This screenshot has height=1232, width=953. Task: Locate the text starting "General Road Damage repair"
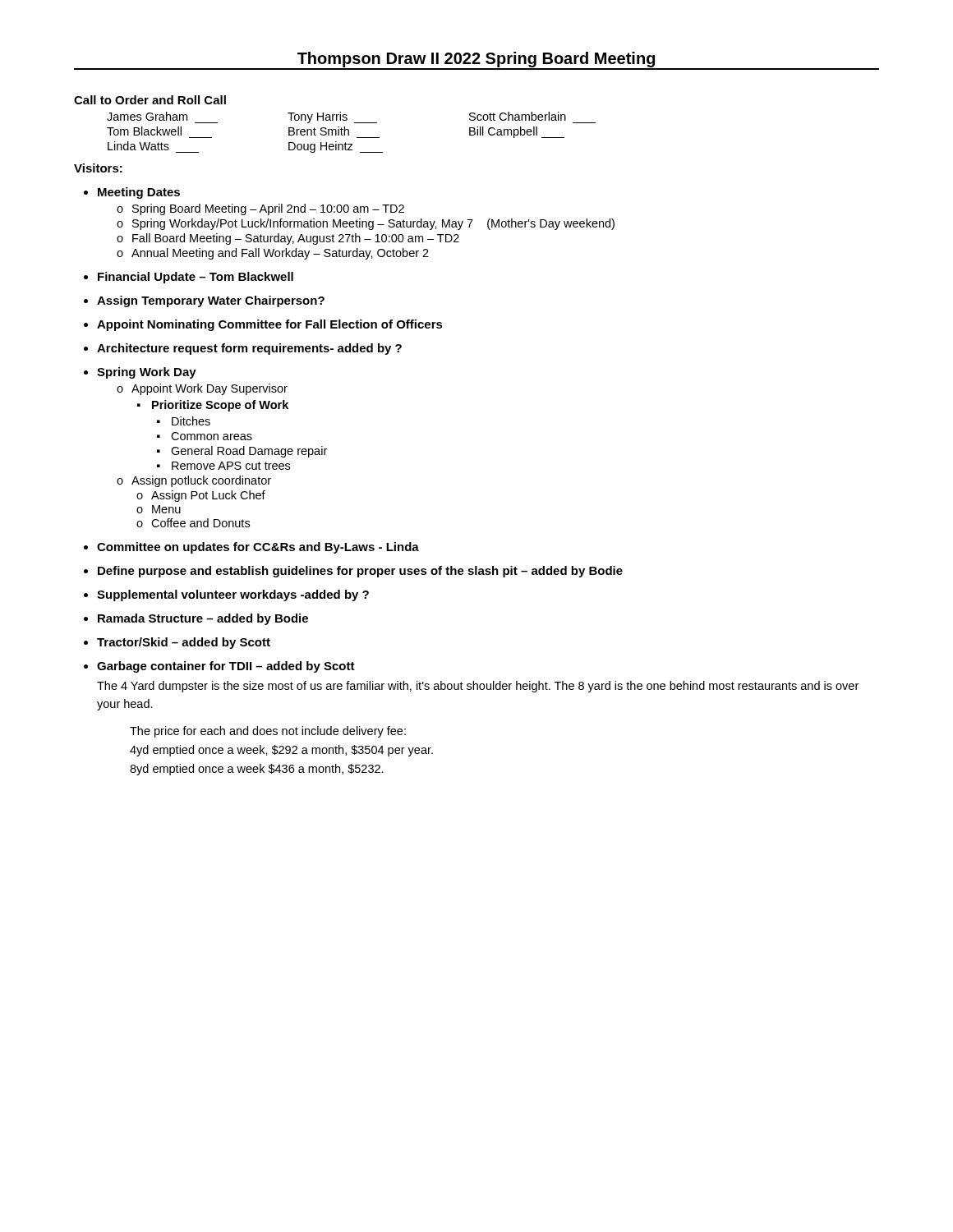pos(249,451)
